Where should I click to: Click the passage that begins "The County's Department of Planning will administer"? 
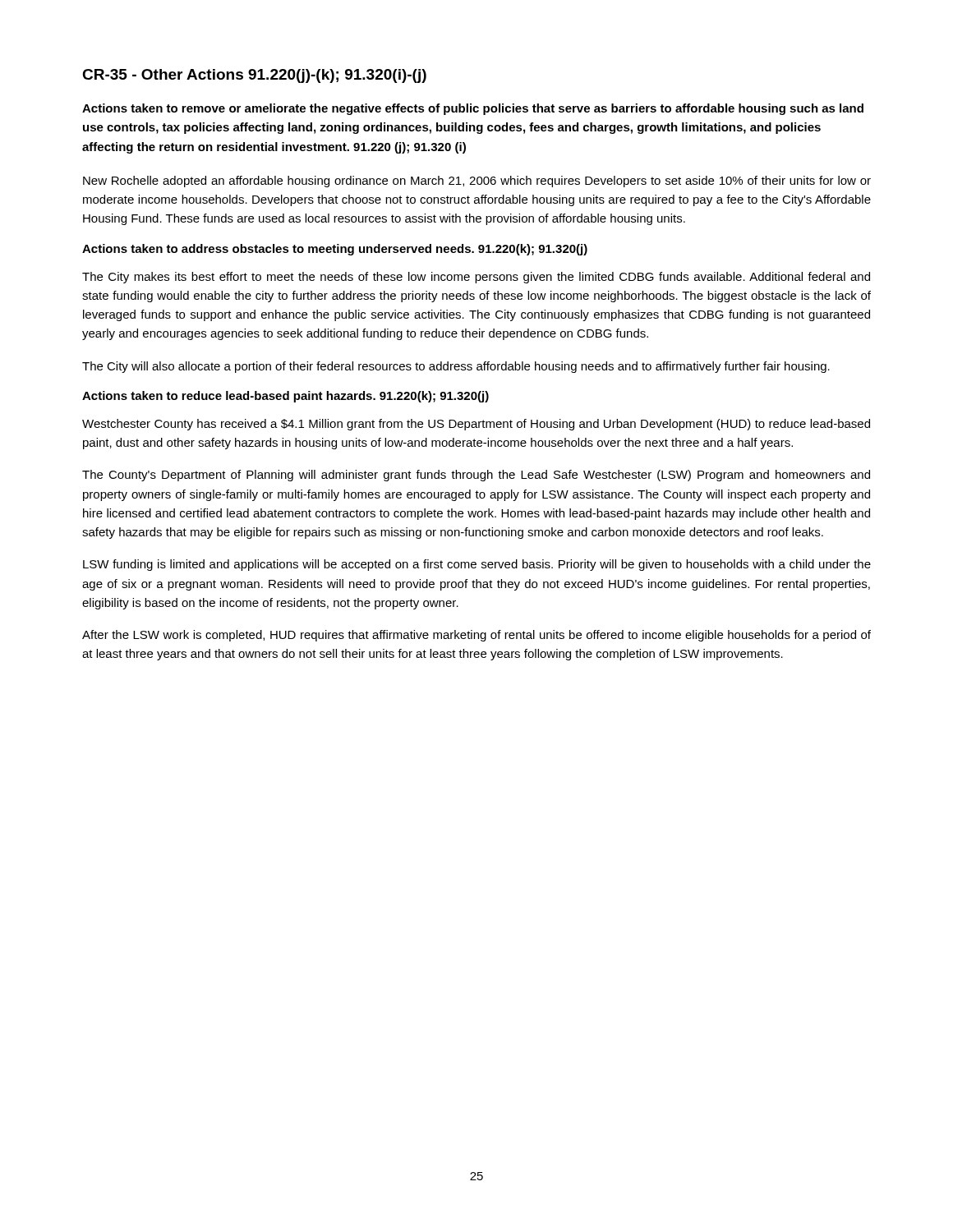(x=476, y=503)
